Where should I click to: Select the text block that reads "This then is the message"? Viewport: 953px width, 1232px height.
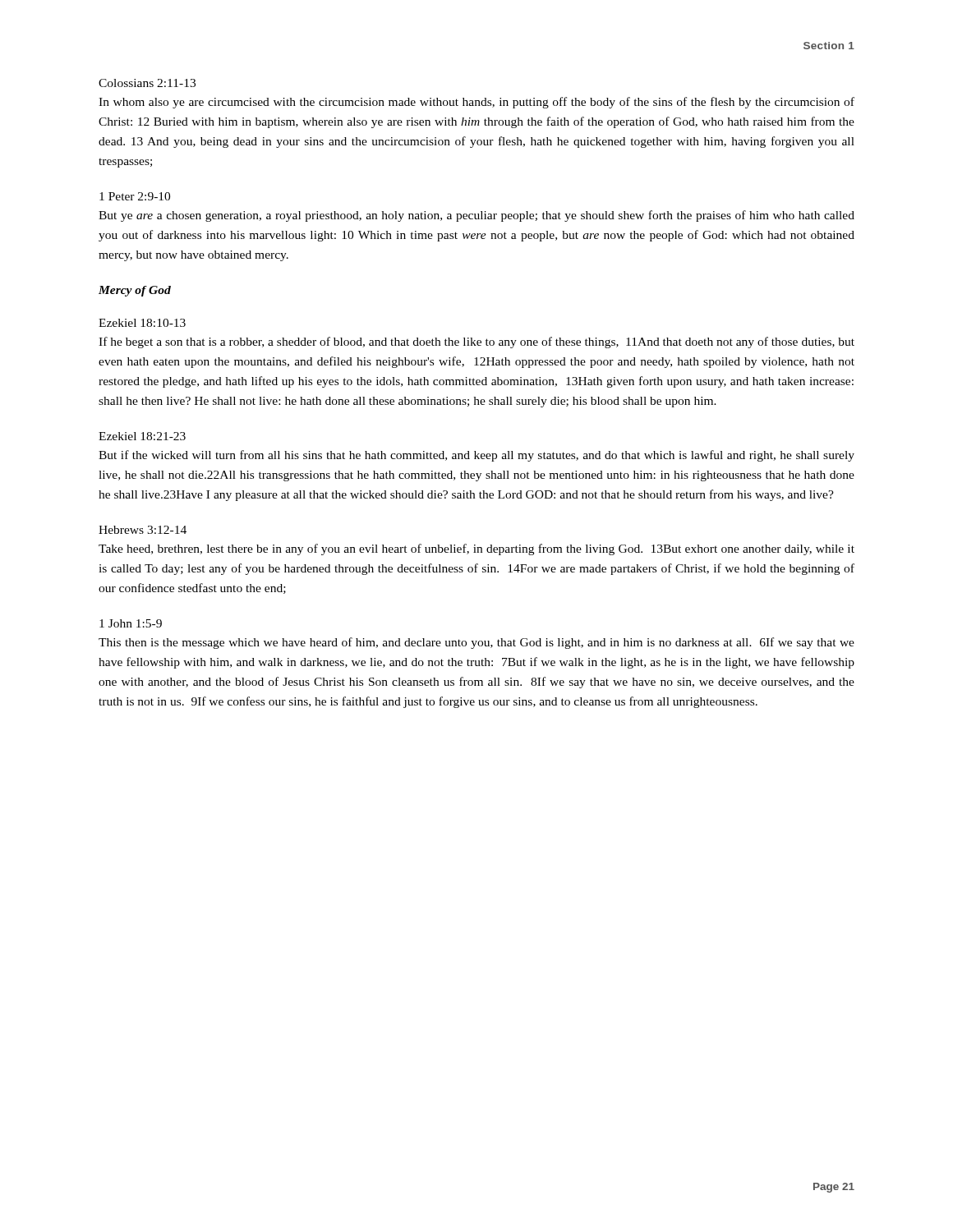pos(476,672)
